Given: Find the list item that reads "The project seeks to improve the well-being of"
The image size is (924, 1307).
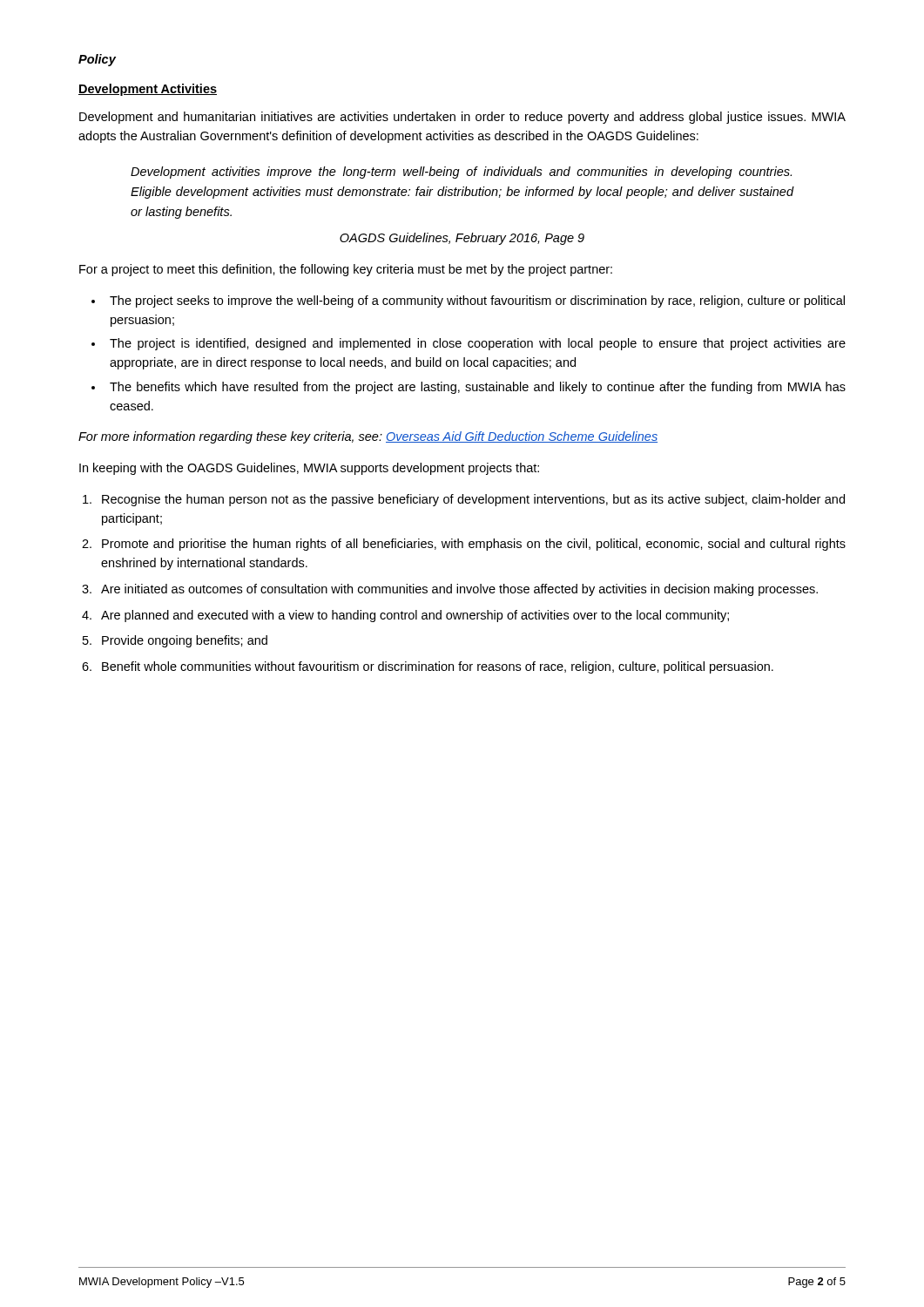Looking at the screenshot, I should pos(475,311).
